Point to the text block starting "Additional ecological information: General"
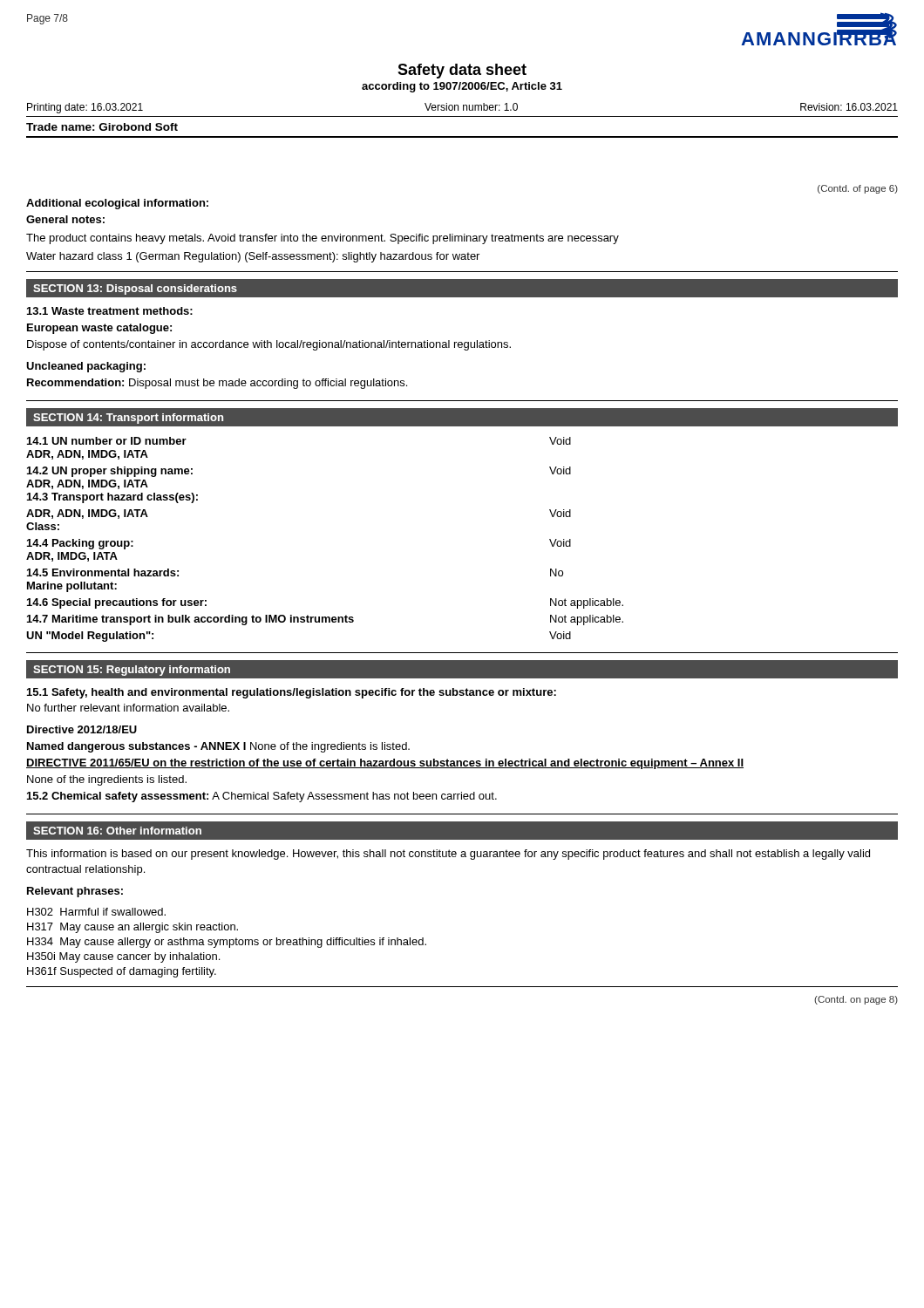Screen dimensions: 1308x924 tap(462, 230)
